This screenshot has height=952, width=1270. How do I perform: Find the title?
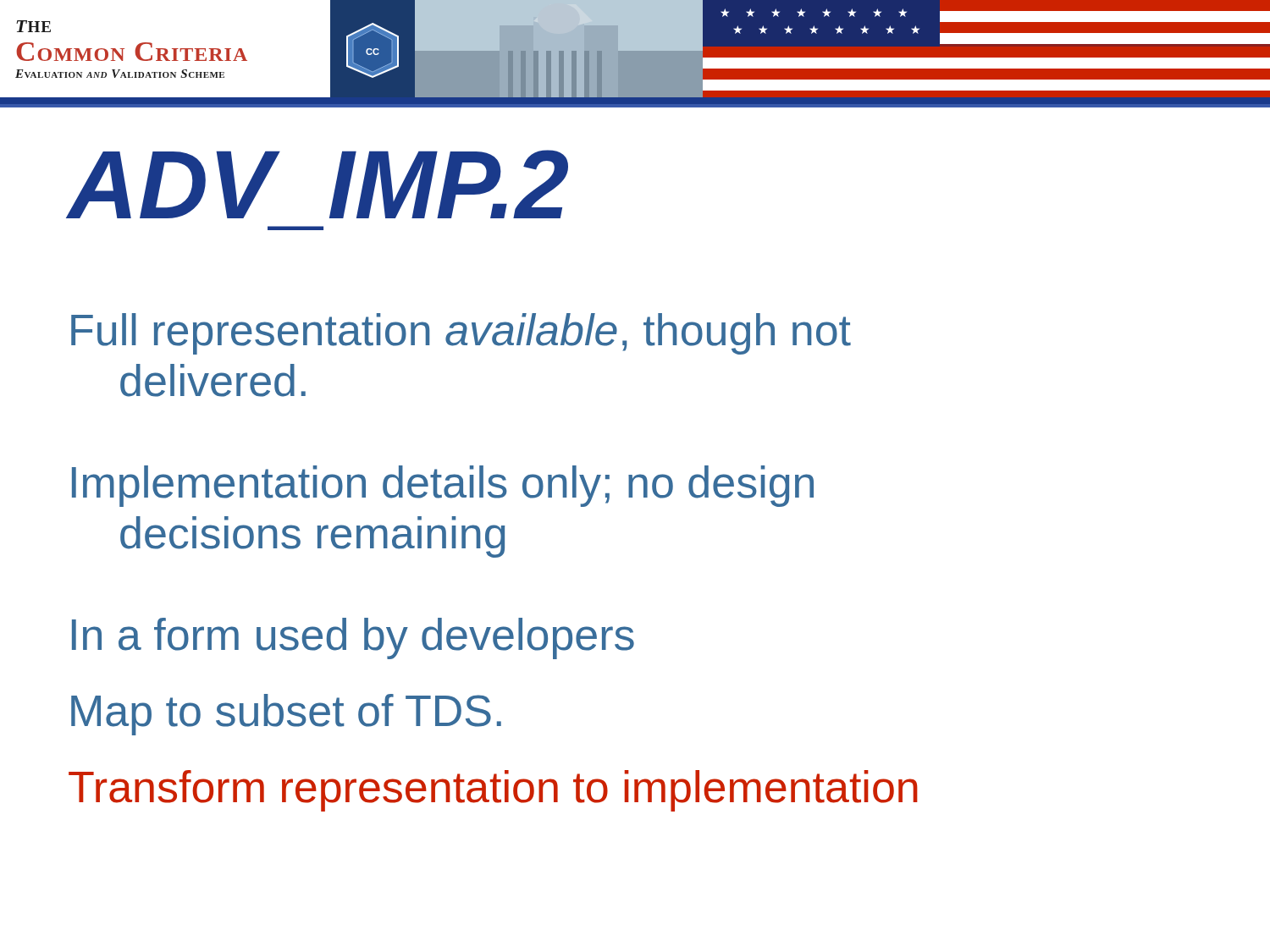(x=318, y=185)
